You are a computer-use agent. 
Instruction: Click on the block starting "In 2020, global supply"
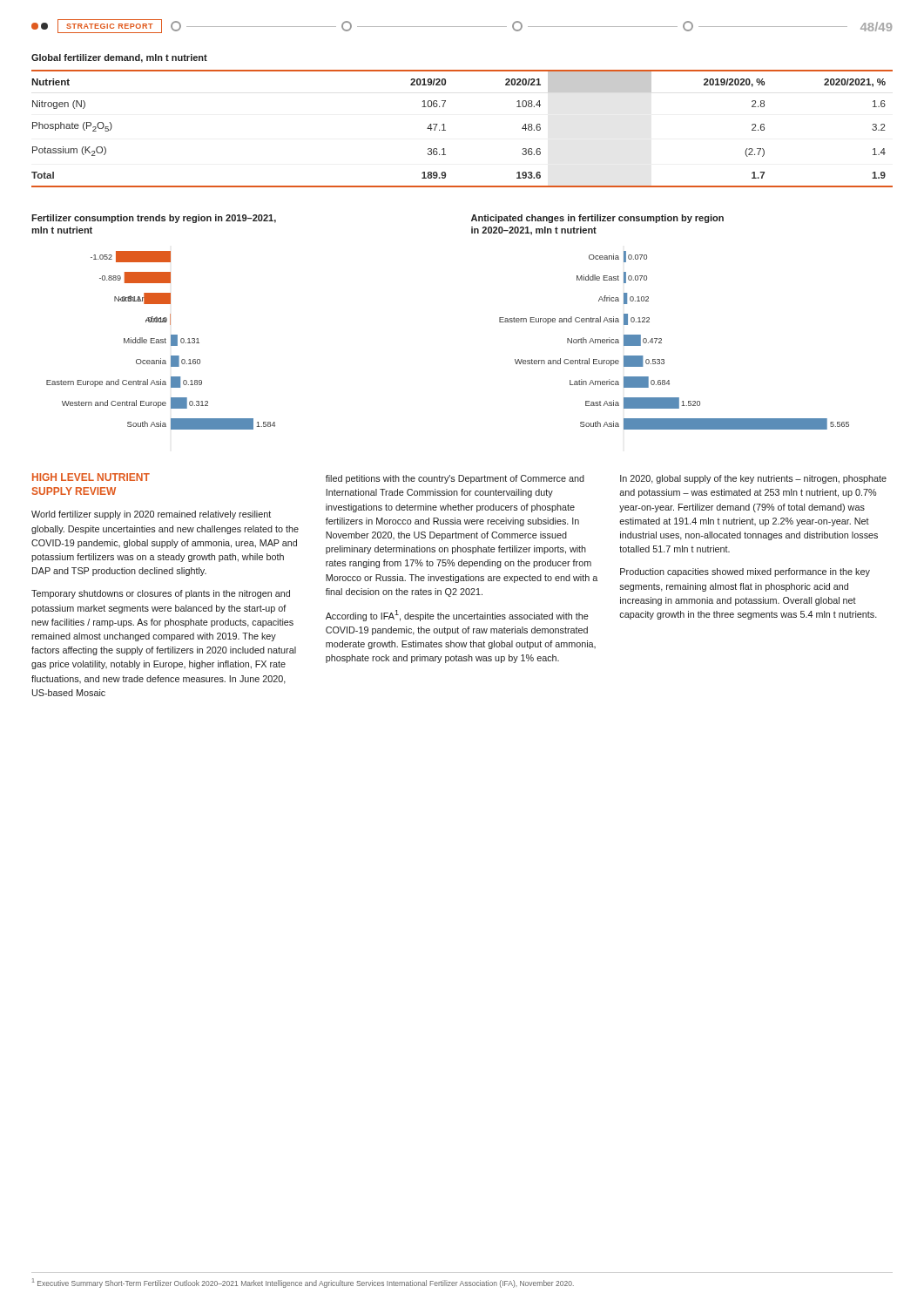coord(756,547)
